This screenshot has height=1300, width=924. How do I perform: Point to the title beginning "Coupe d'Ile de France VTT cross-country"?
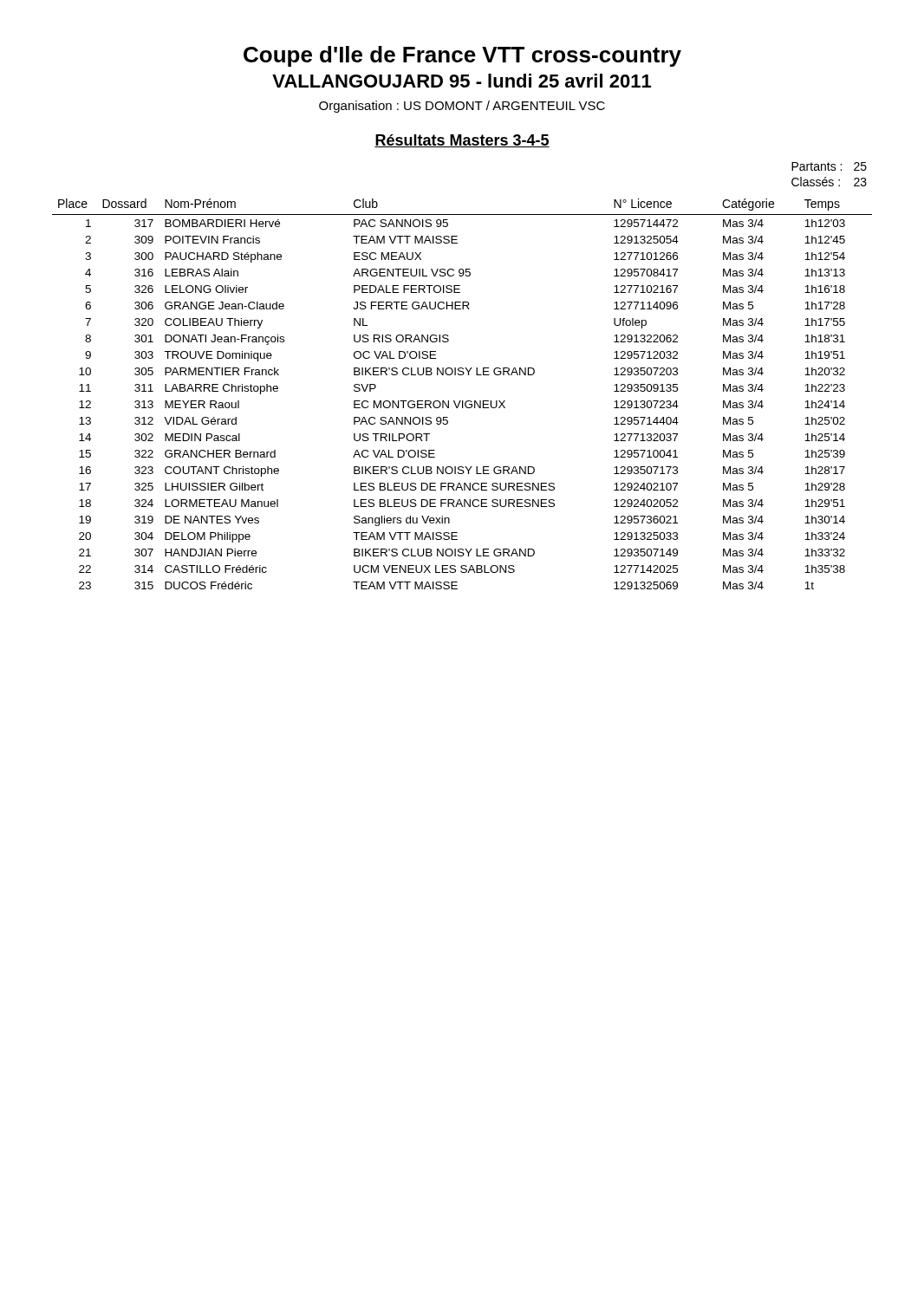tap(462, 77)
